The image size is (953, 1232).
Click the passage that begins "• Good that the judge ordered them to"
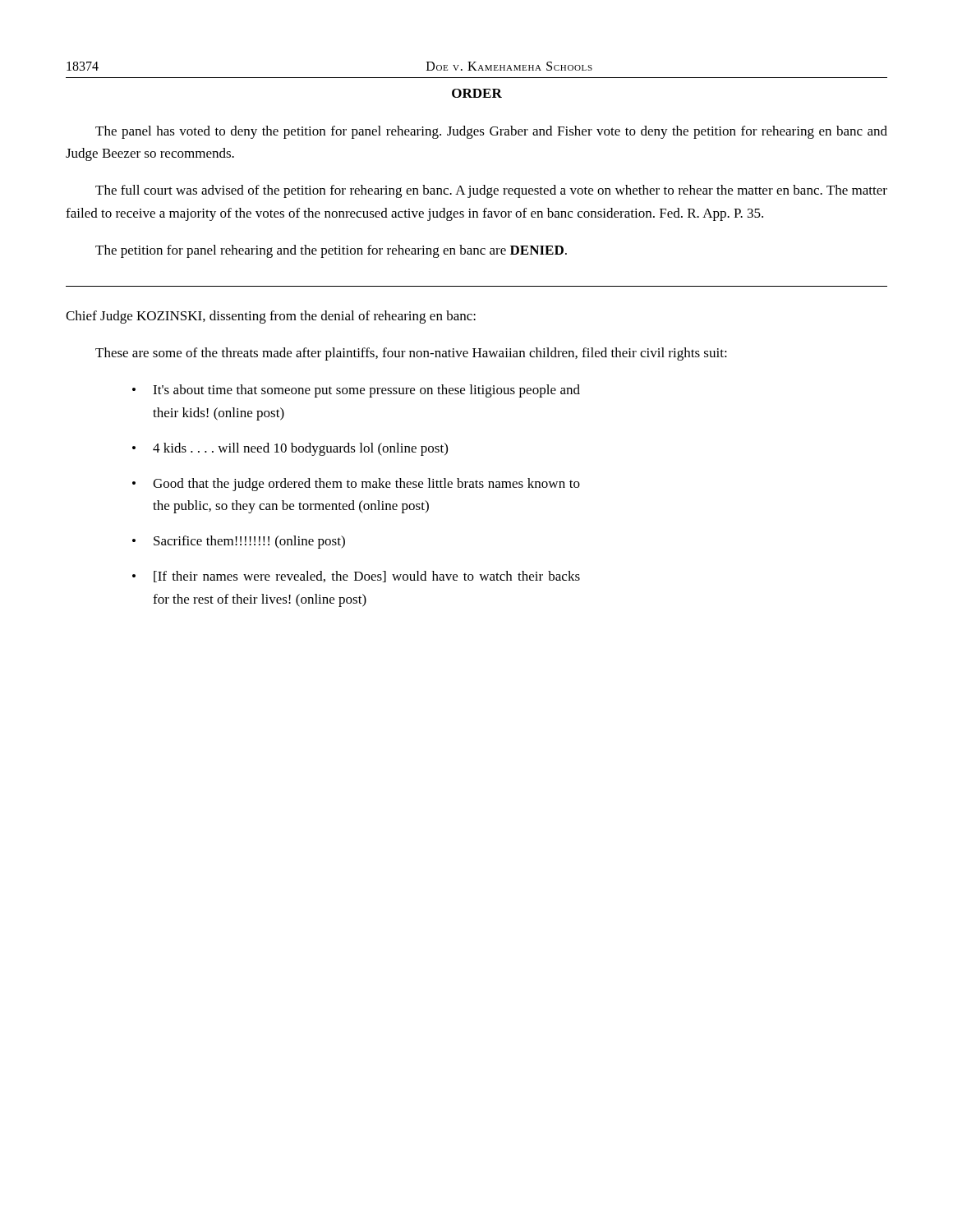pos(356,494)
